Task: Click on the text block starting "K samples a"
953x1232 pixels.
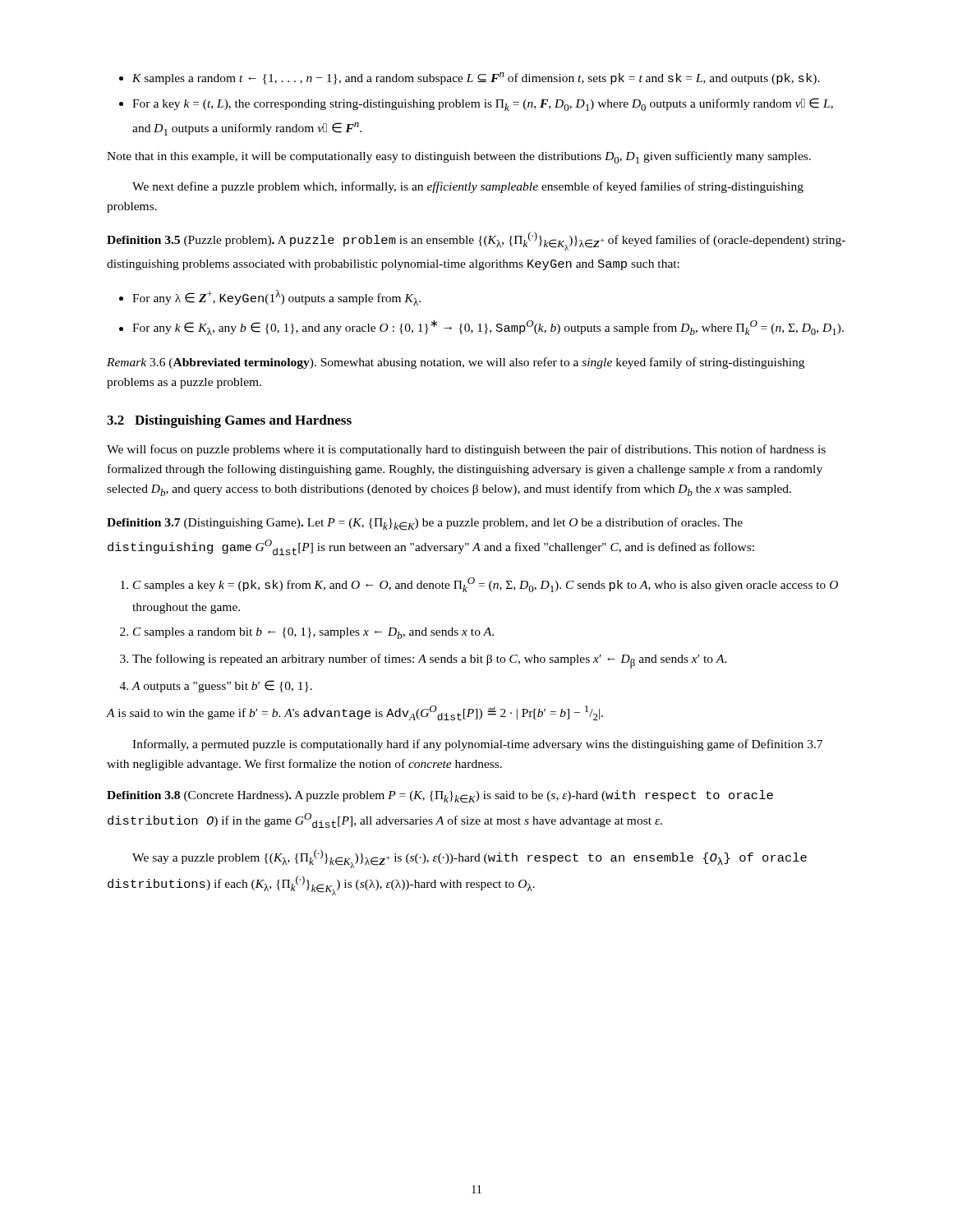Action: (476, 77)
